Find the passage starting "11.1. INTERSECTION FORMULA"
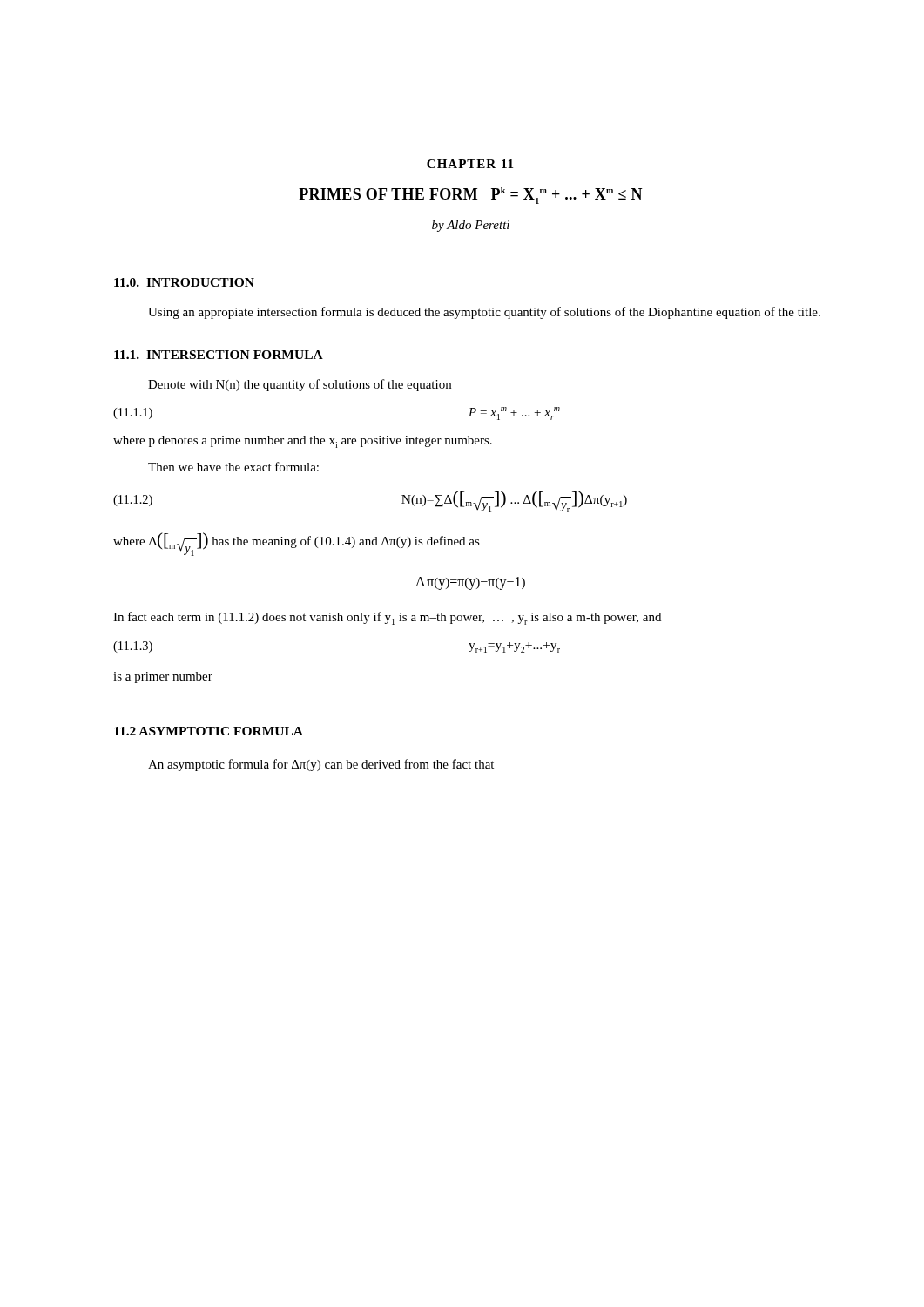Image resolution: width=924 pixels, height=1307 pixels. tap(218, 354)
